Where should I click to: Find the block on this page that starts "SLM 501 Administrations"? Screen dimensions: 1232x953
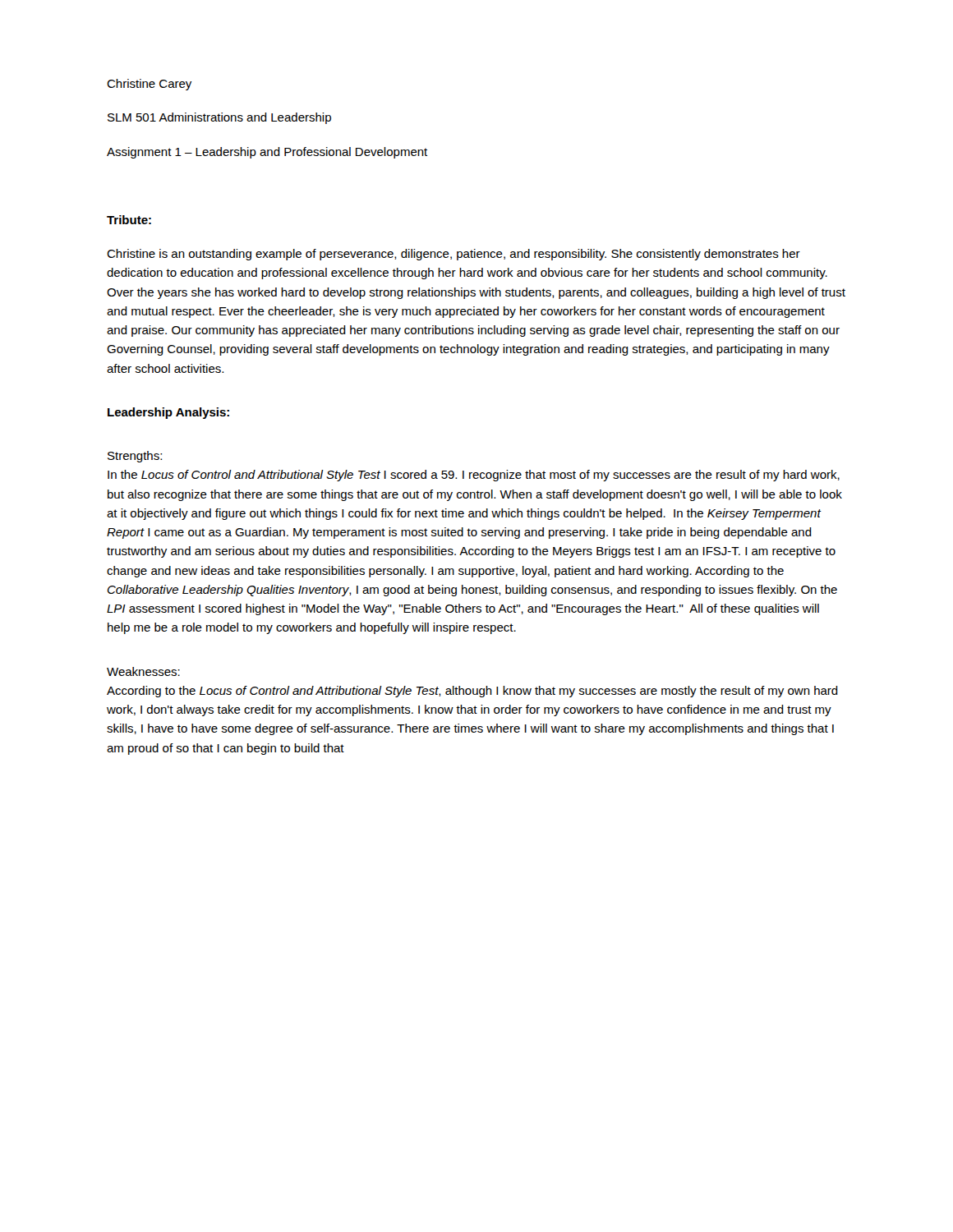[219, 118]
